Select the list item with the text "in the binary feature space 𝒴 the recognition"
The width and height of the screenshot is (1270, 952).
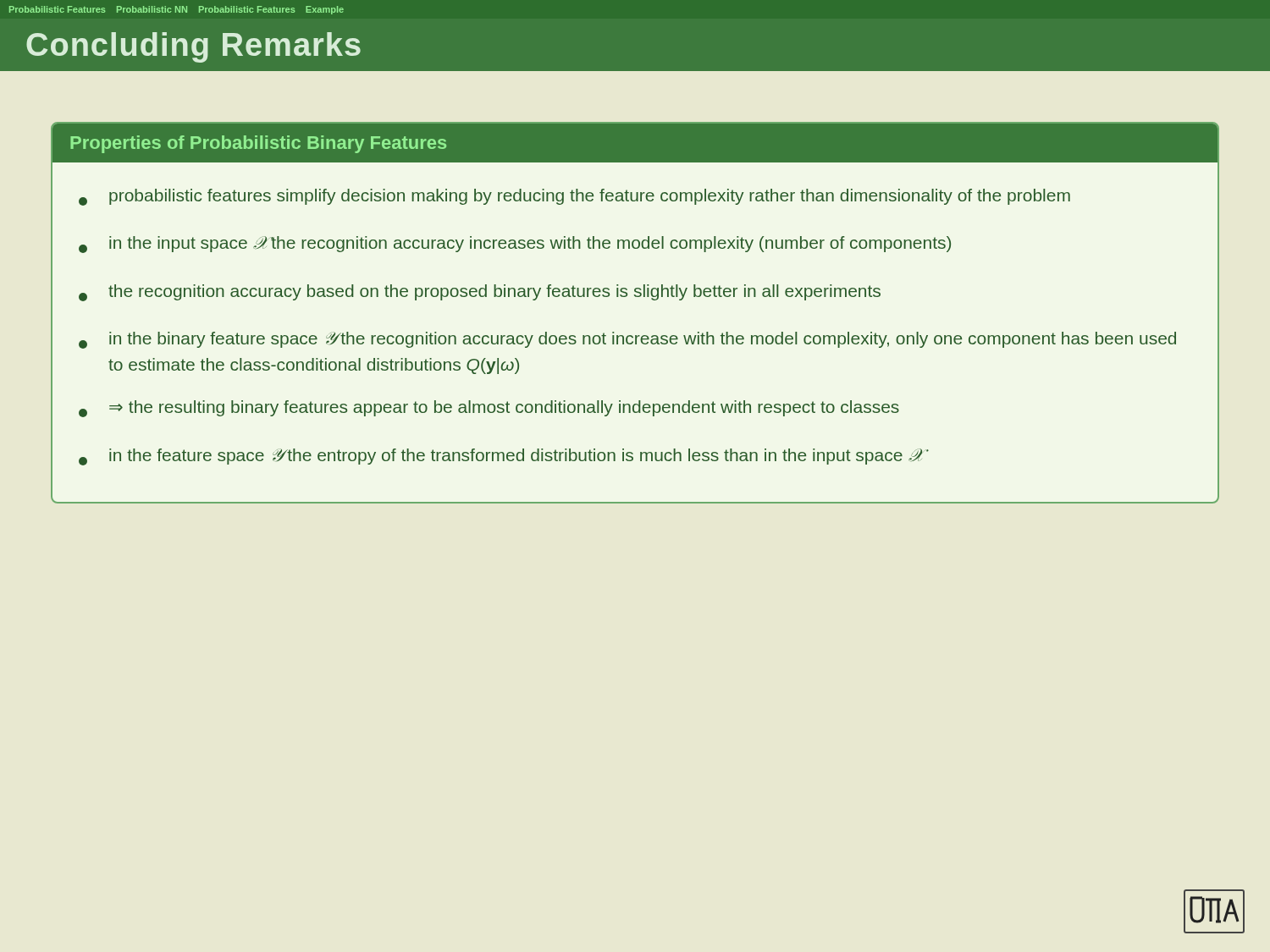(635, 352)
